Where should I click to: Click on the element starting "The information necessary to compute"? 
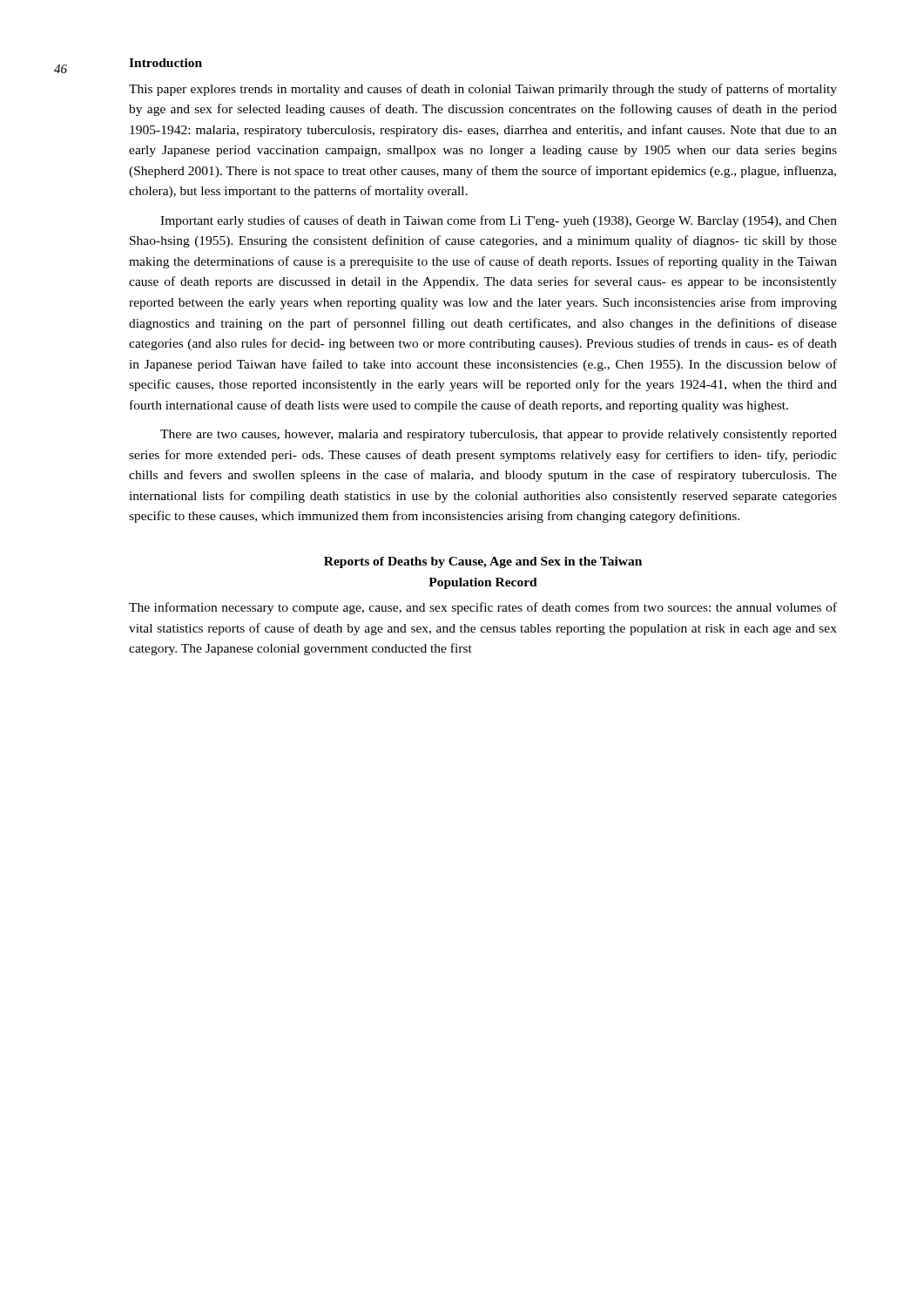[483, 628]
